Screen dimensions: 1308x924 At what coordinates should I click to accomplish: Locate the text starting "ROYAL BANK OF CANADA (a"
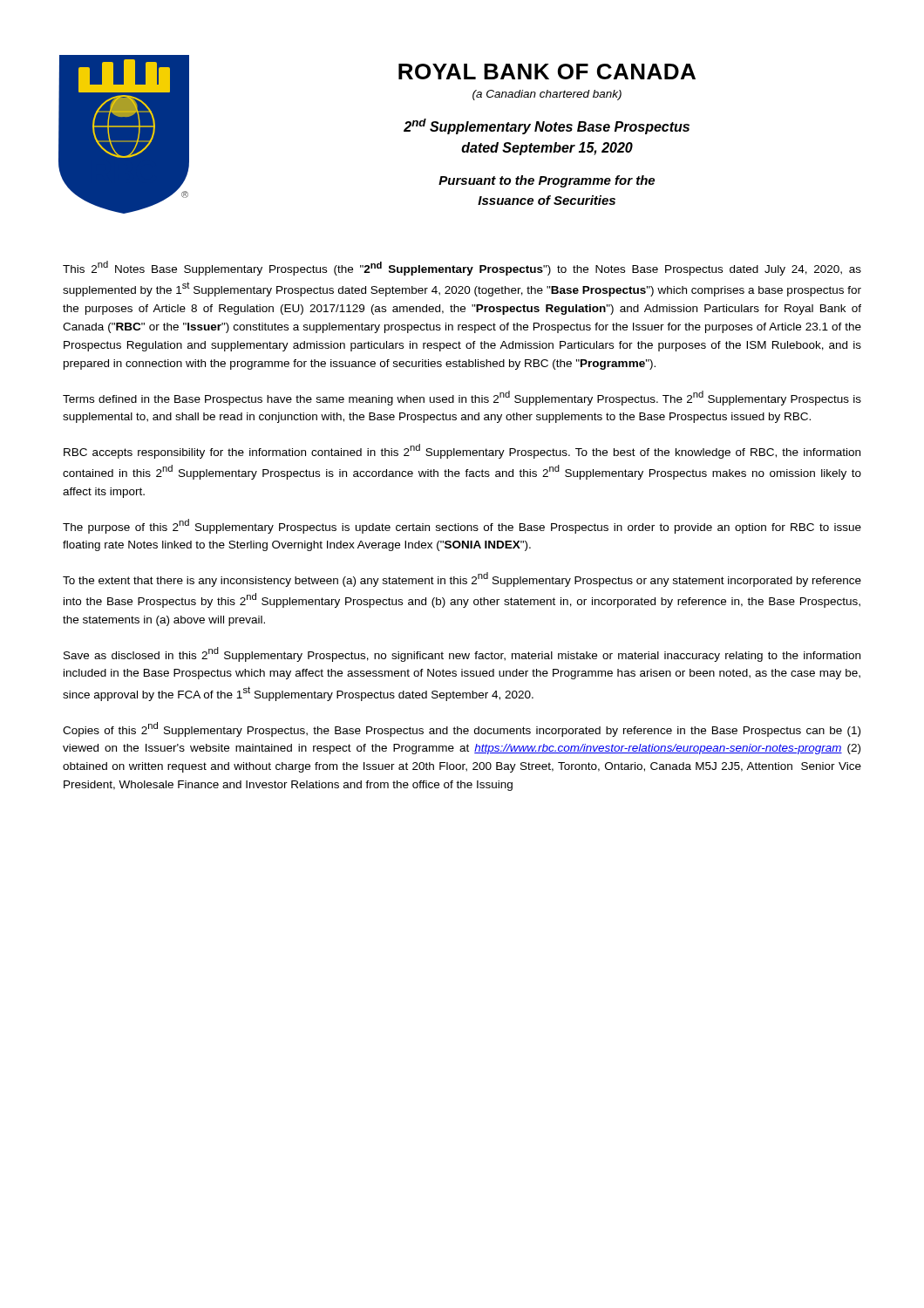click(x=547, y=134)
